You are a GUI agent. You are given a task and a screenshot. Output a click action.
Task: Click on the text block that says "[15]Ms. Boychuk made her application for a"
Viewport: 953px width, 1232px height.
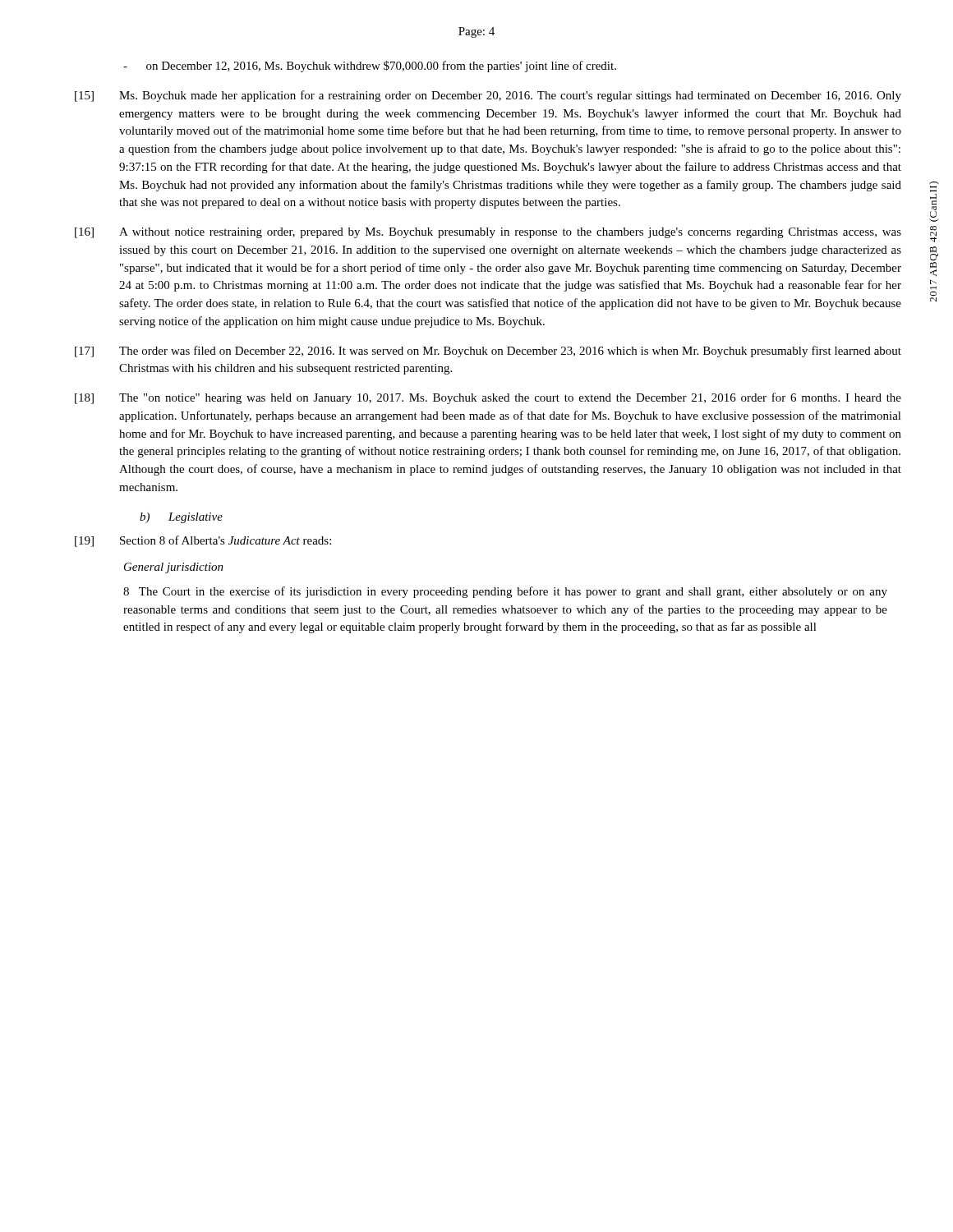[488, 149]
